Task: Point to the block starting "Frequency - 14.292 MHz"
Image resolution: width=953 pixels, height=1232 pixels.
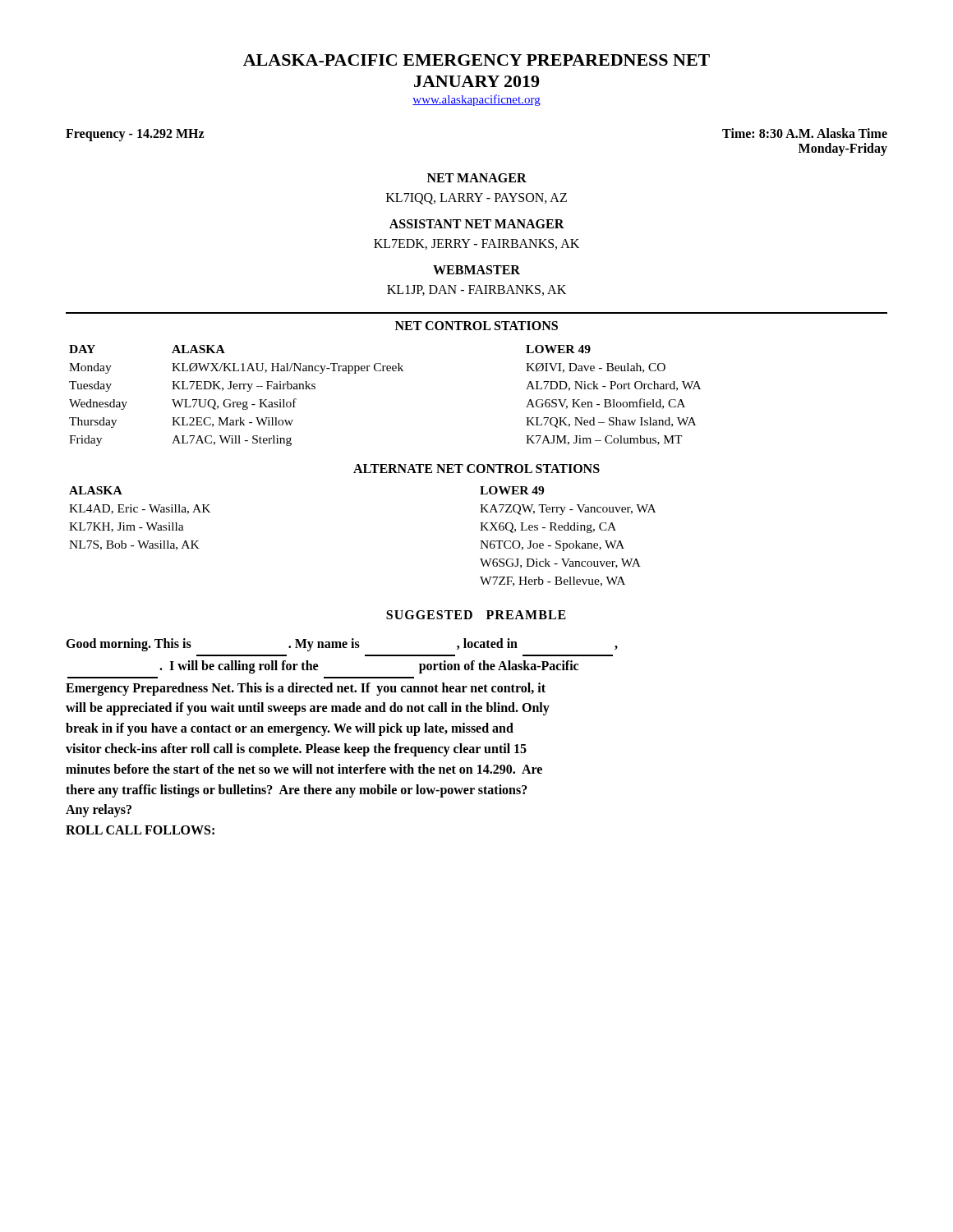Action: point(135,133)
